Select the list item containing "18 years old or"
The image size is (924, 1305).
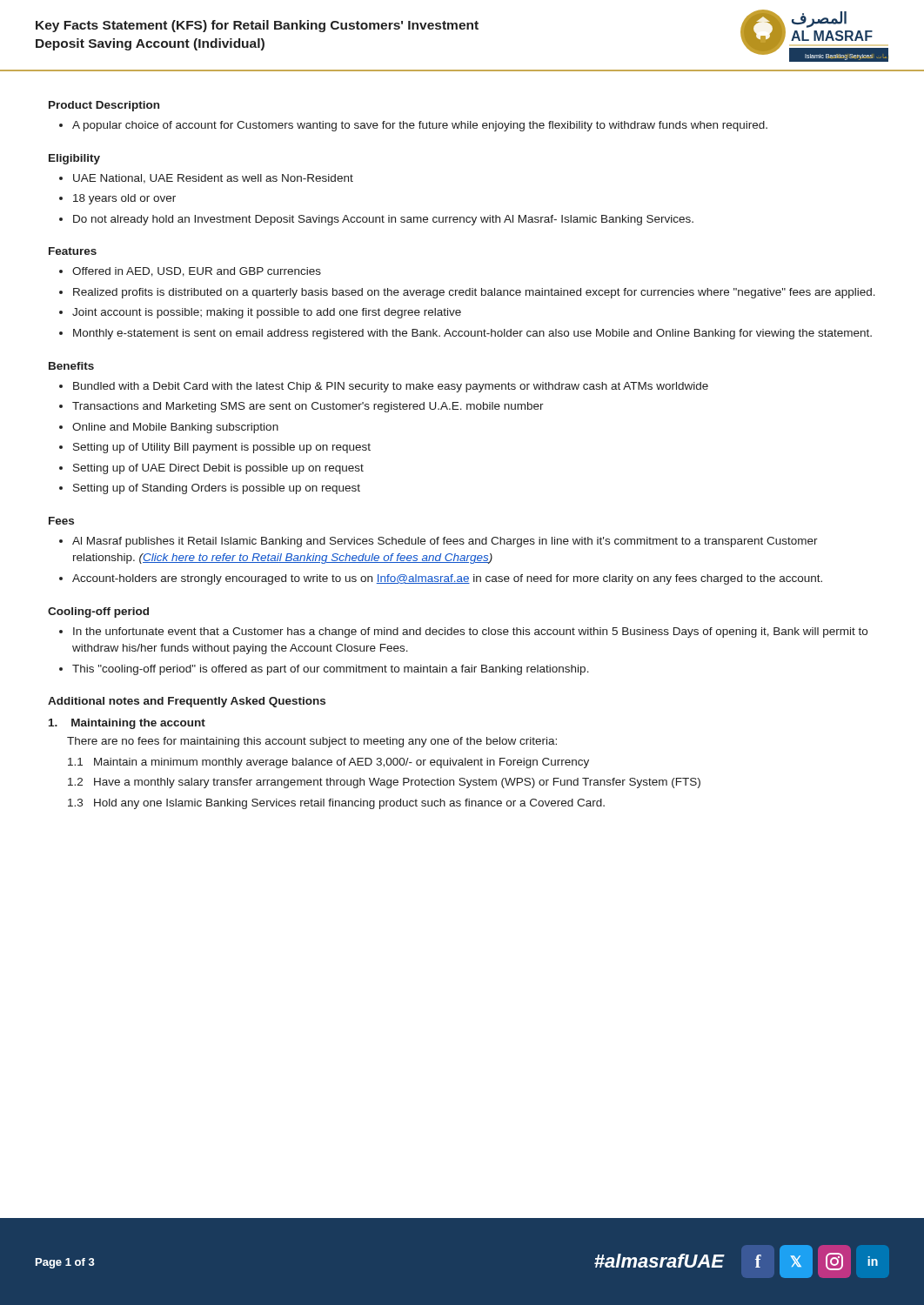tap(124, 198)
